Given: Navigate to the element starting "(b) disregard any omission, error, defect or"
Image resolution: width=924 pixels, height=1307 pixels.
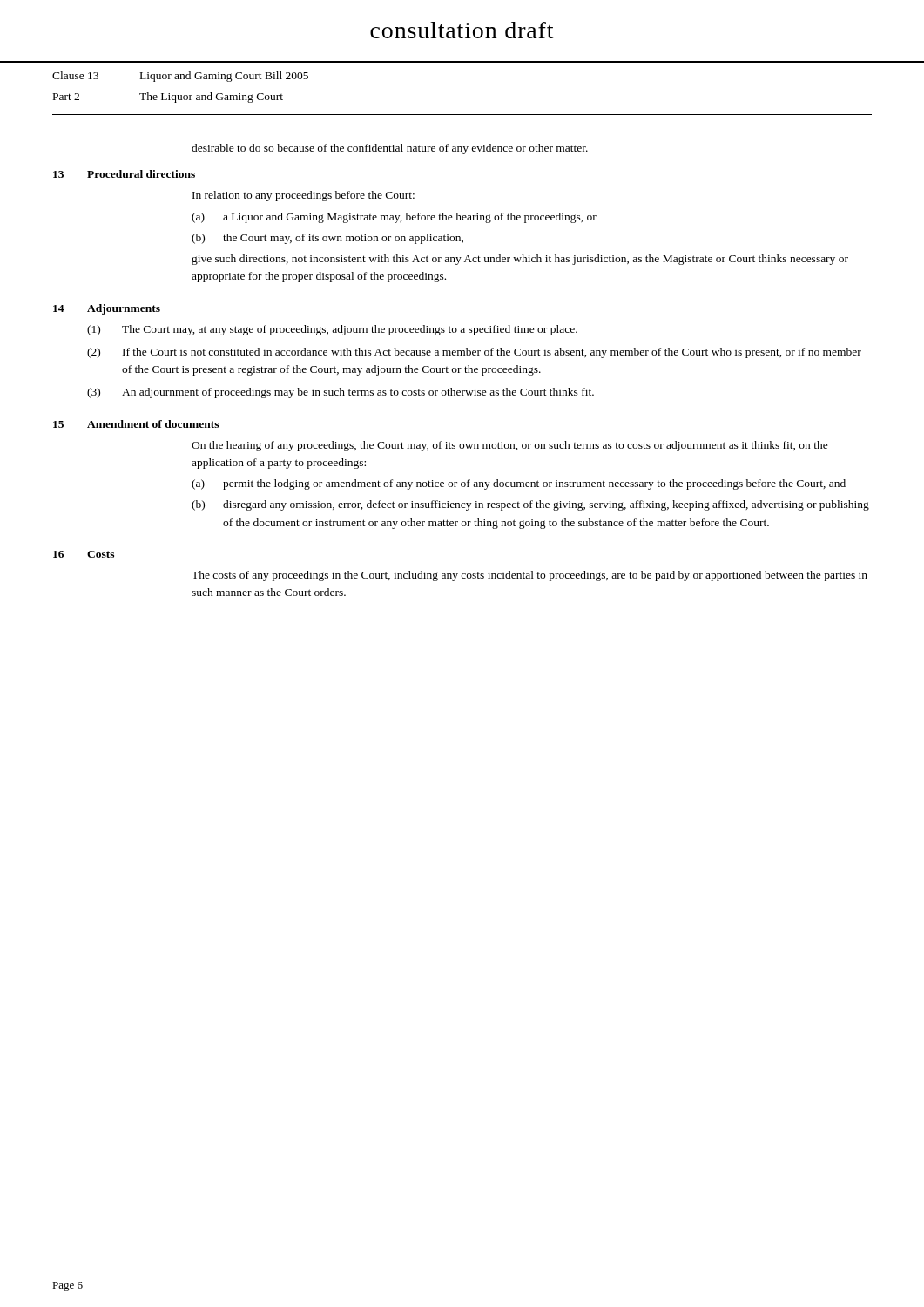Looking at the screenshot, I should pyautogui.click(x=532, y=514).
